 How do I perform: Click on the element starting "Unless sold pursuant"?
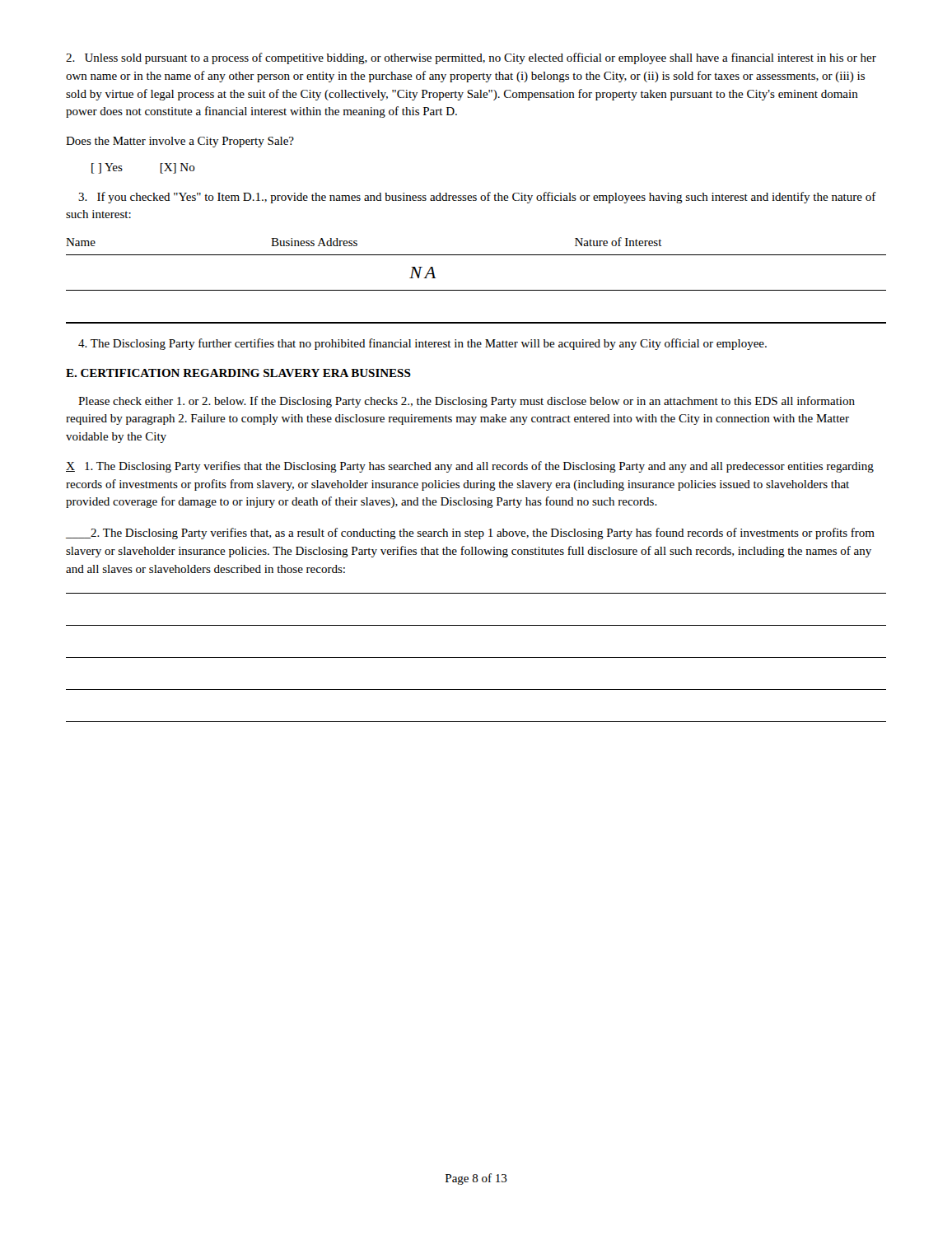(x=476, y=85)
